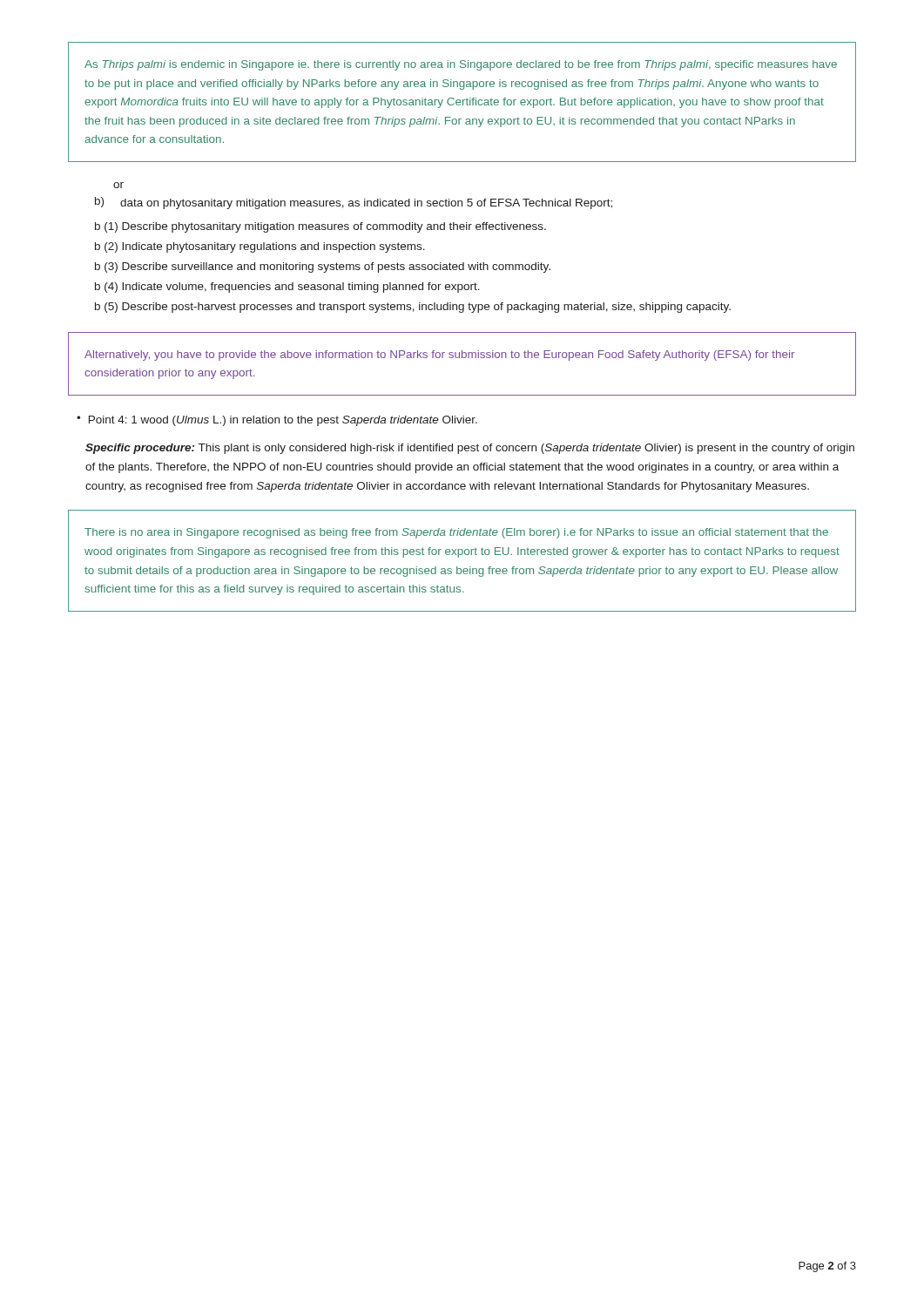The height and width of the screenshot is (1307, 924).
Task: Click on the region starting "There is no"
Action: [x=462, y=561]
